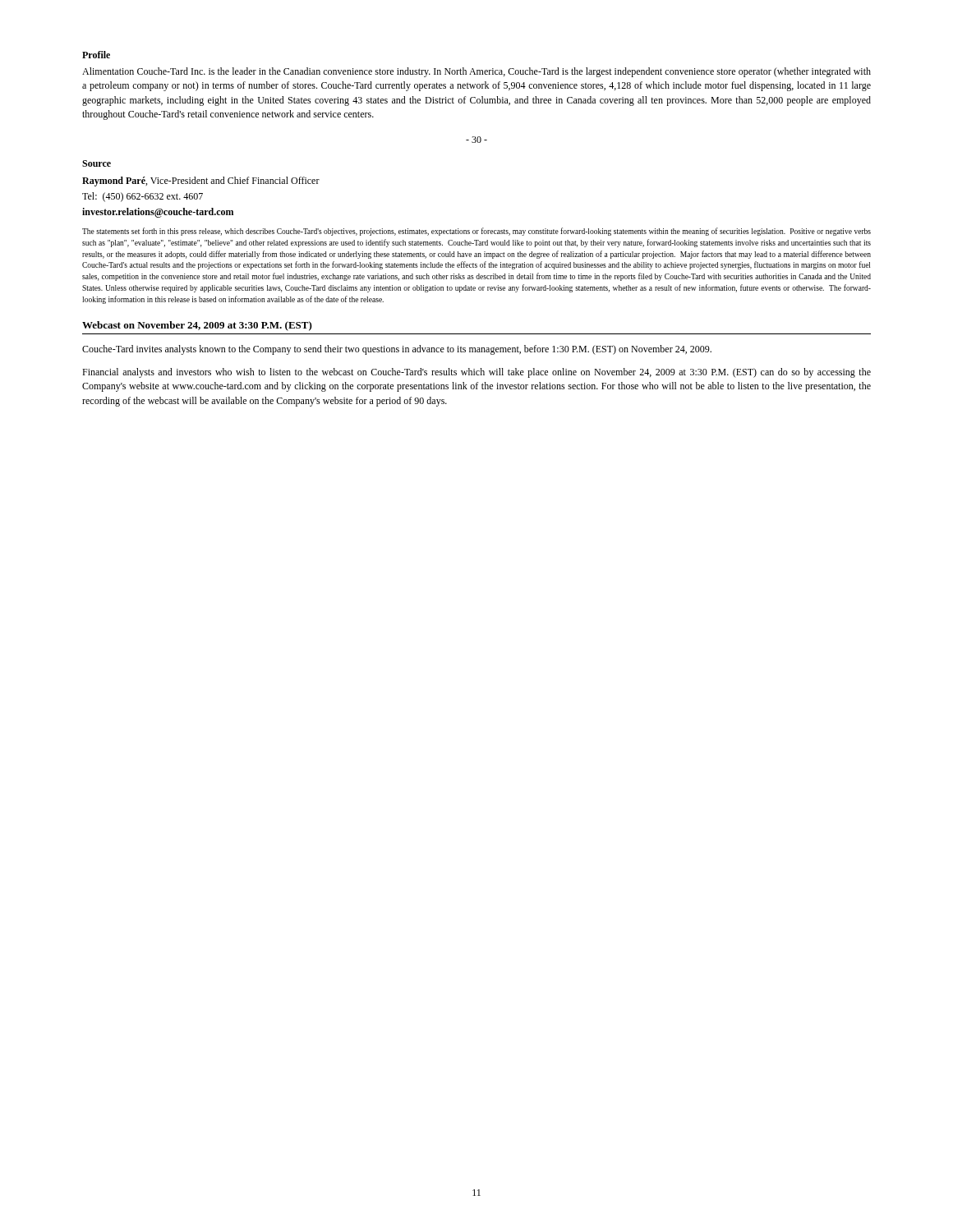Select the passage starting "Webcast on November 24, 2009 at 3:30 P.M."
The height and width of the screenshot is (1232, 953).
(x=197, y=325)
